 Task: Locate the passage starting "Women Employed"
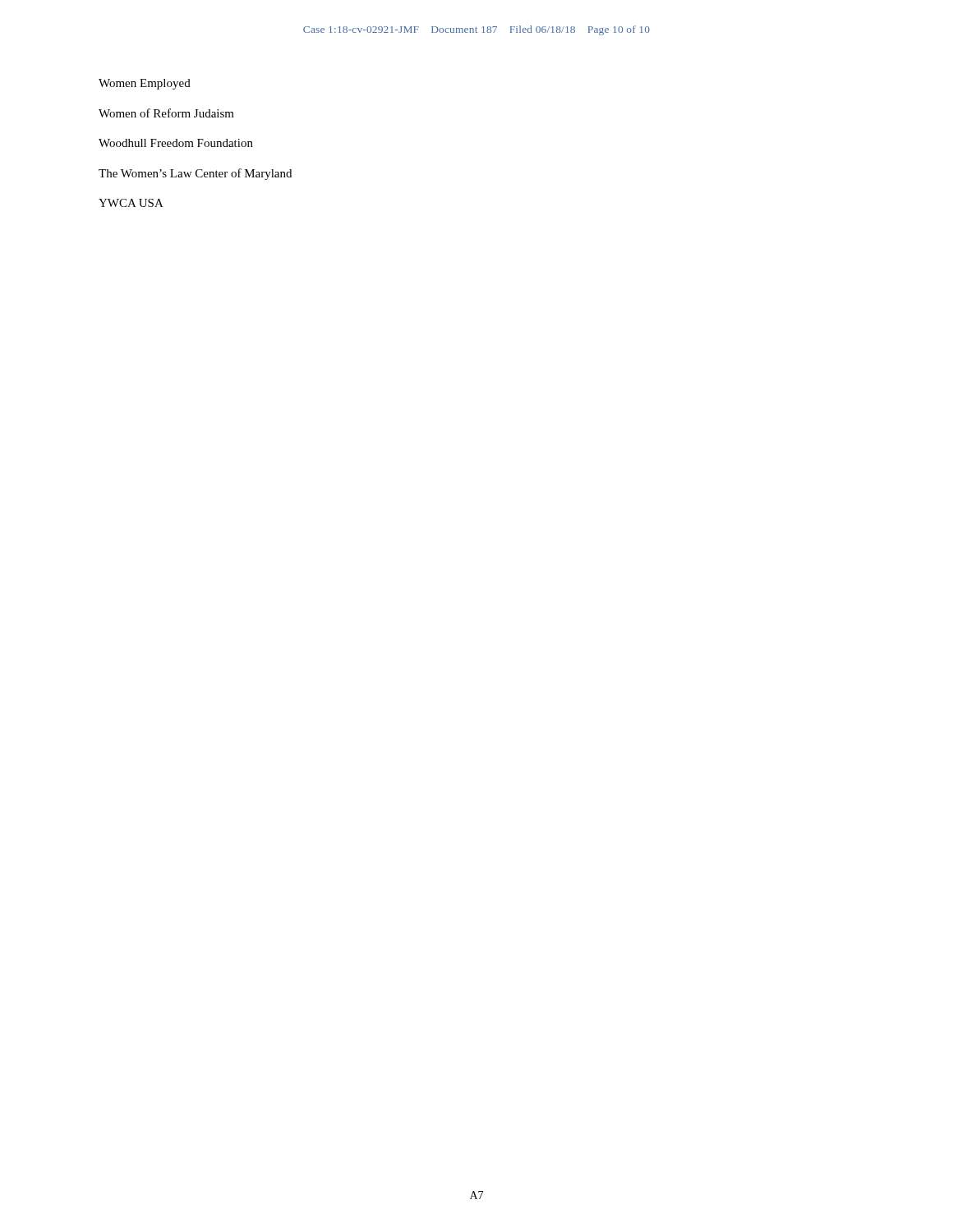tap(144, 83)
